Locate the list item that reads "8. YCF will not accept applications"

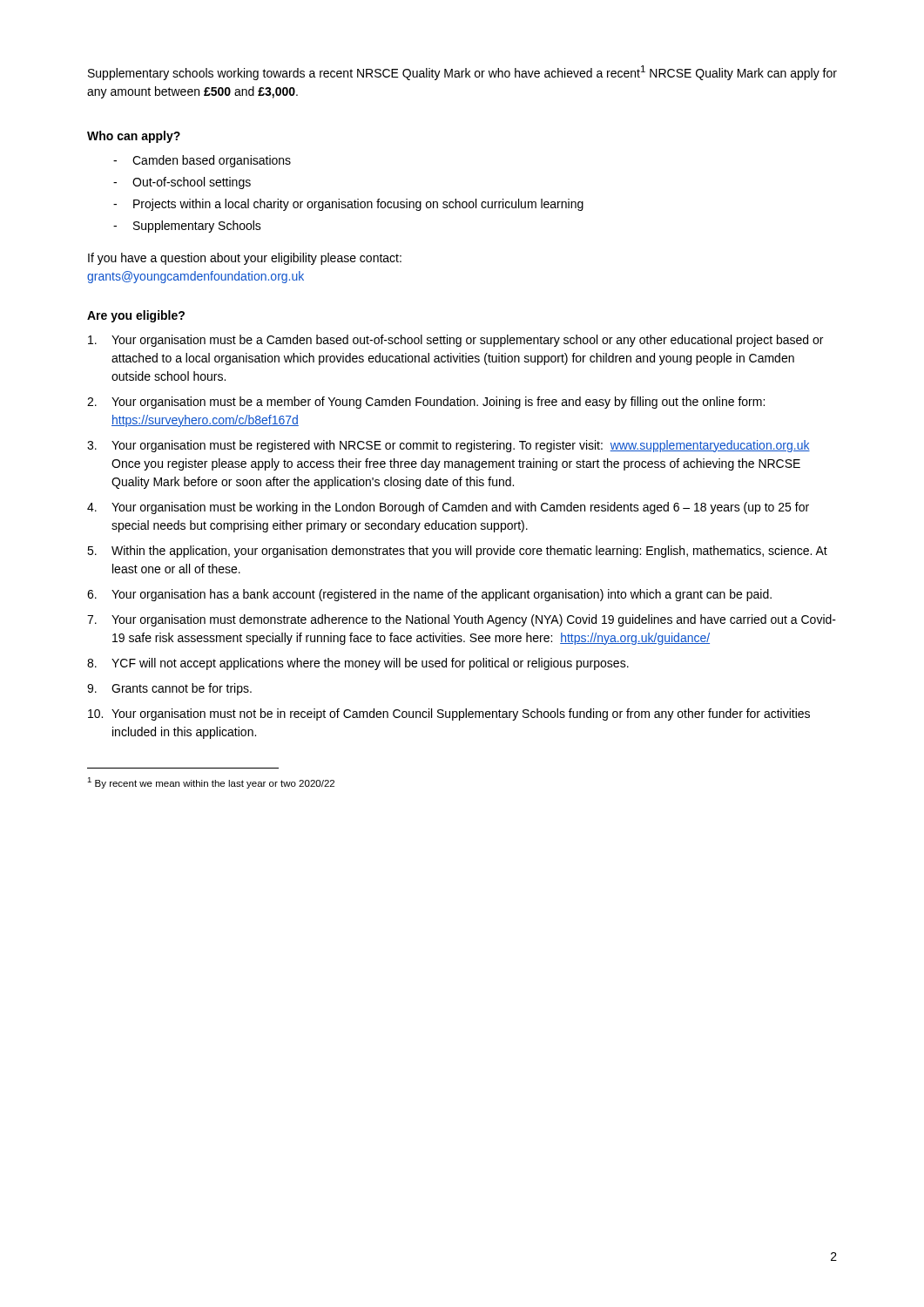click(462, 663)
